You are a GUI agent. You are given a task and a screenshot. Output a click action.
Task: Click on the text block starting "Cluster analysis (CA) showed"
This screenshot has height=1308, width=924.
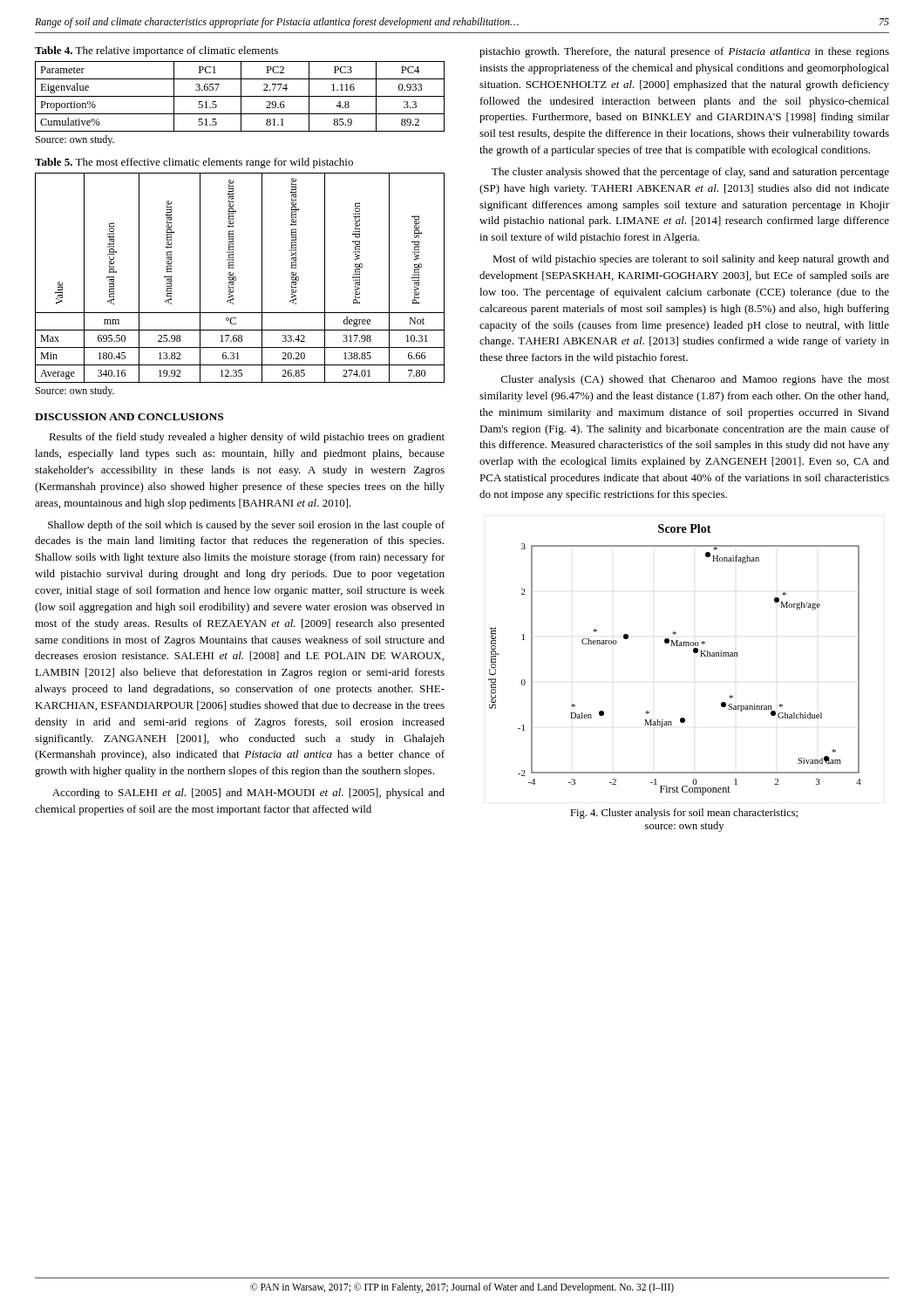(x=684, y=436)
